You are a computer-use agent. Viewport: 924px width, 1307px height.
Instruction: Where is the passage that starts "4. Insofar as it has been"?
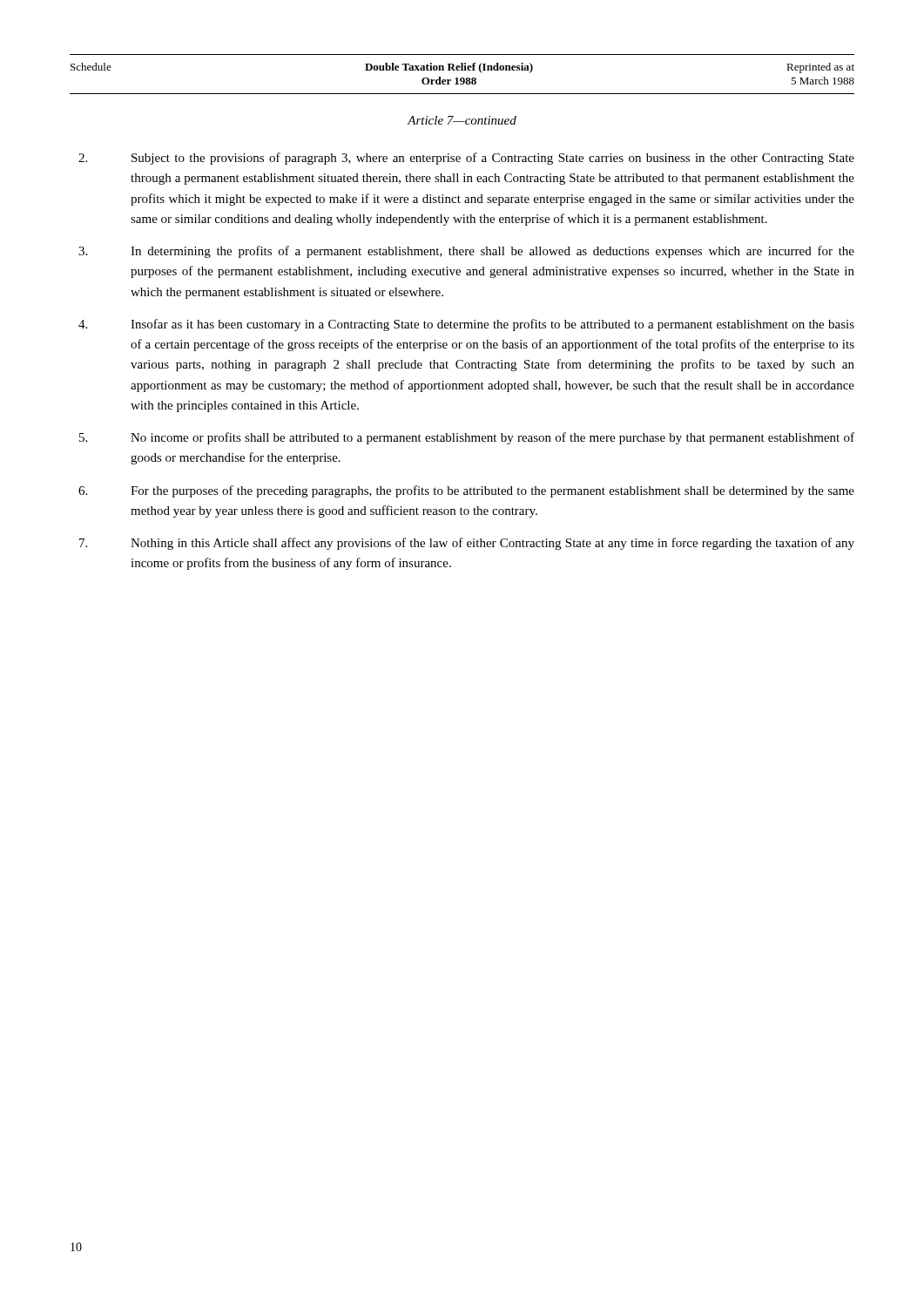pos(462,365)
